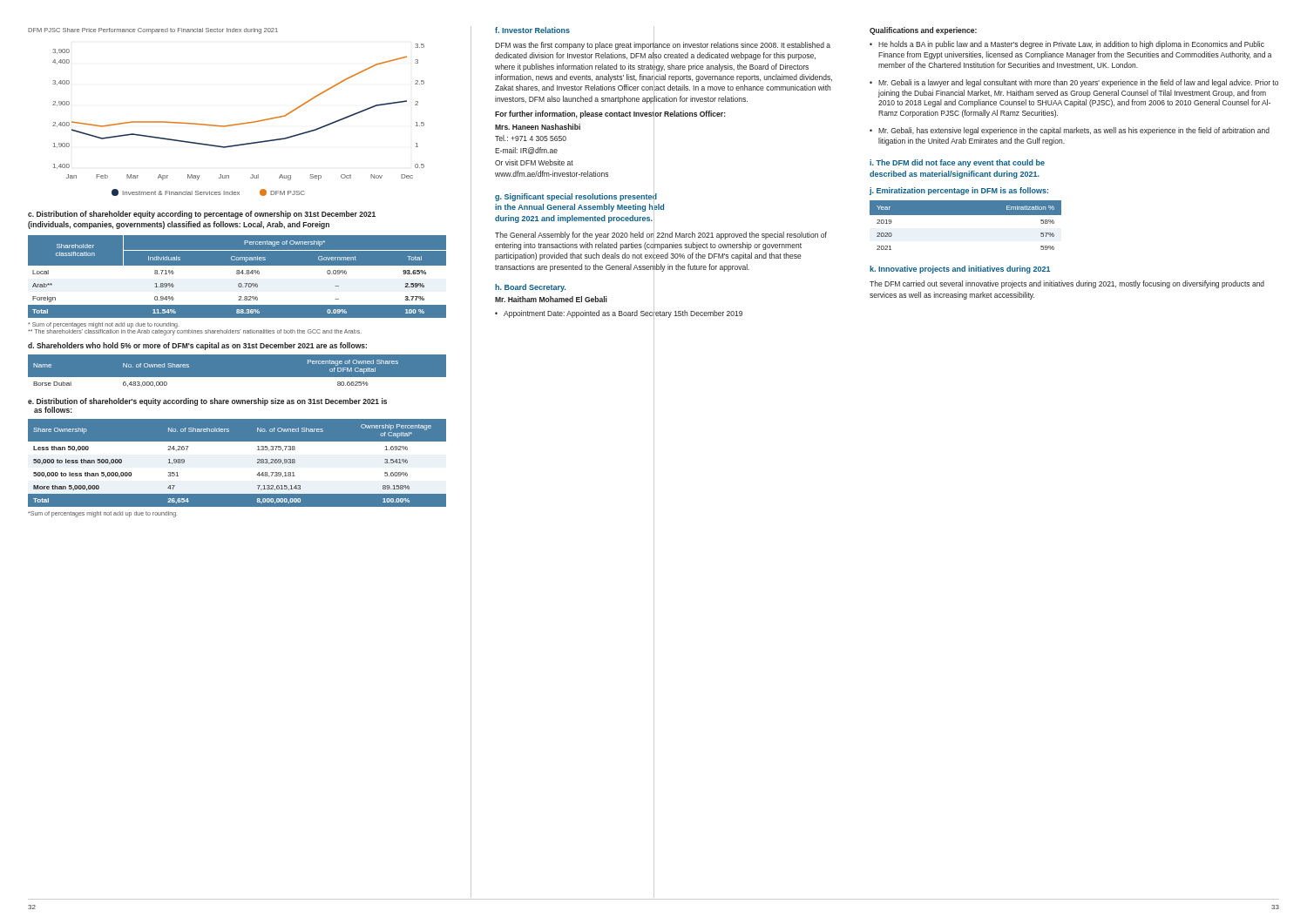Navigate to the text block starting "The DFM carried"

[1067, 289]
